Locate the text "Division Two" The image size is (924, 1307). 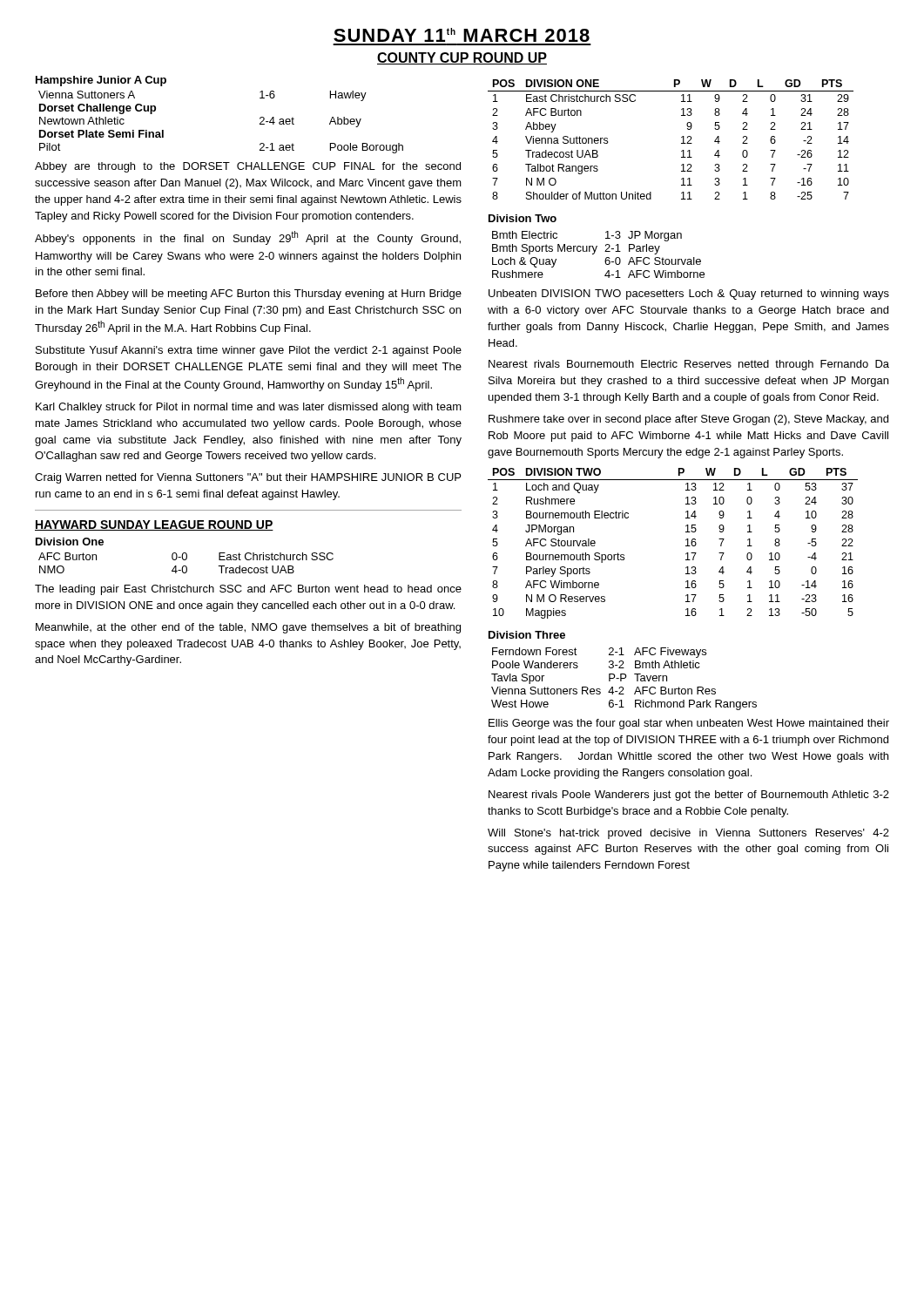tap(522, 218)
